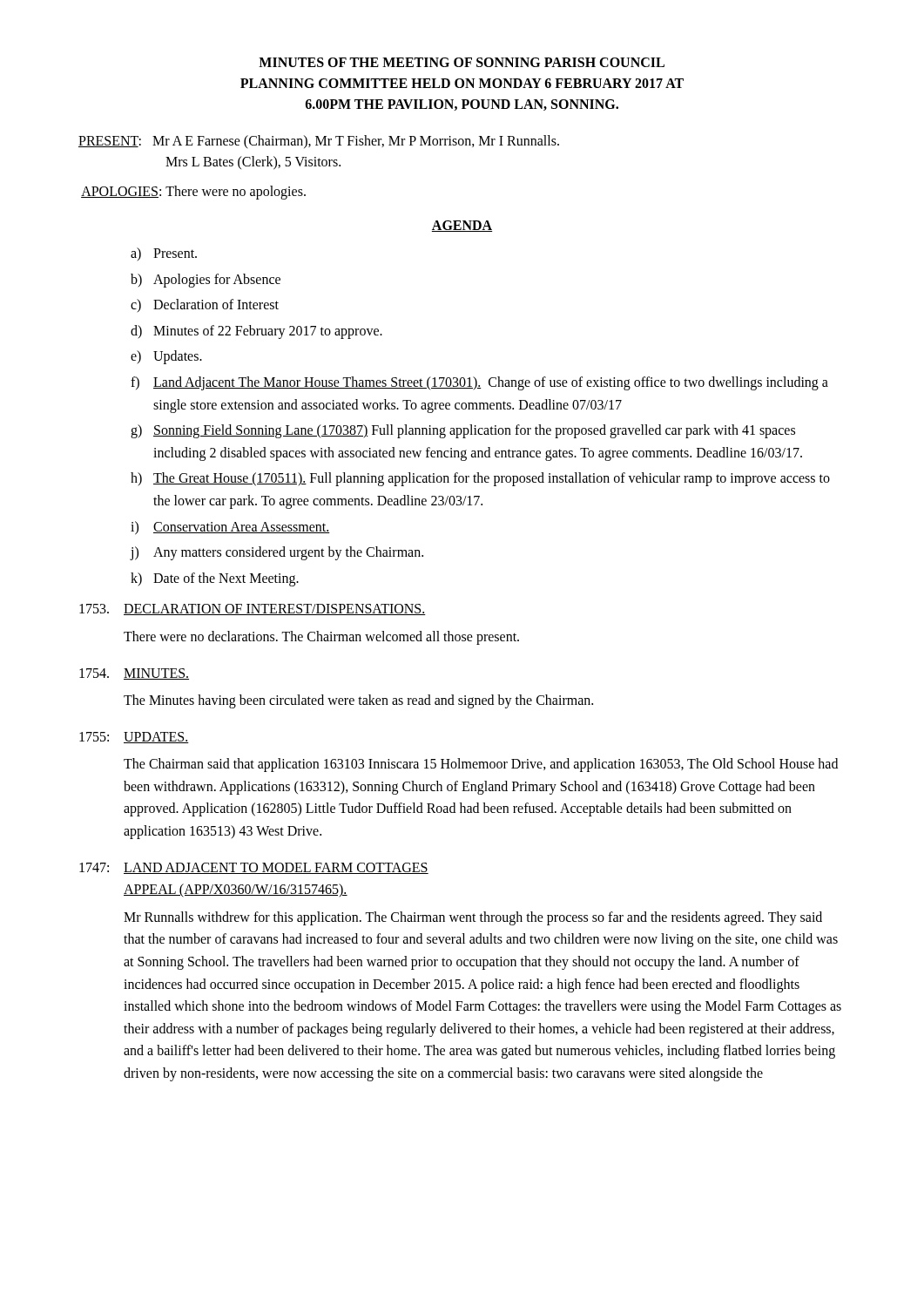Viewport: 924px width, 1307px height.
Task: Point to the section header beginning "1747: LAND ADJACENT"
Action: (462, 970)
